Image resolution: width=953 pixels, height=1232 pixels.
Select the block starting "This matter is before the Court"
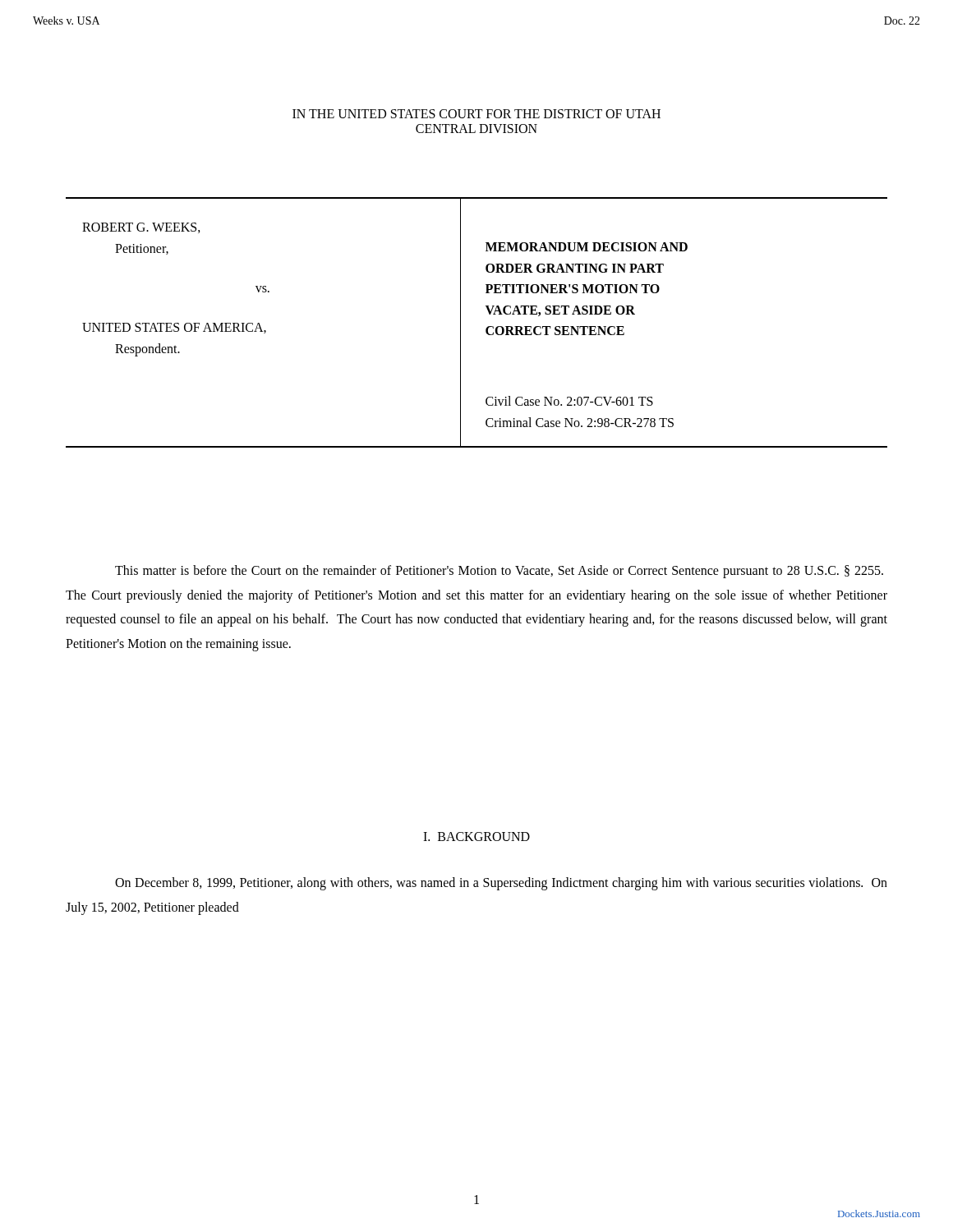pyautogui.click(x=476, y=607)
